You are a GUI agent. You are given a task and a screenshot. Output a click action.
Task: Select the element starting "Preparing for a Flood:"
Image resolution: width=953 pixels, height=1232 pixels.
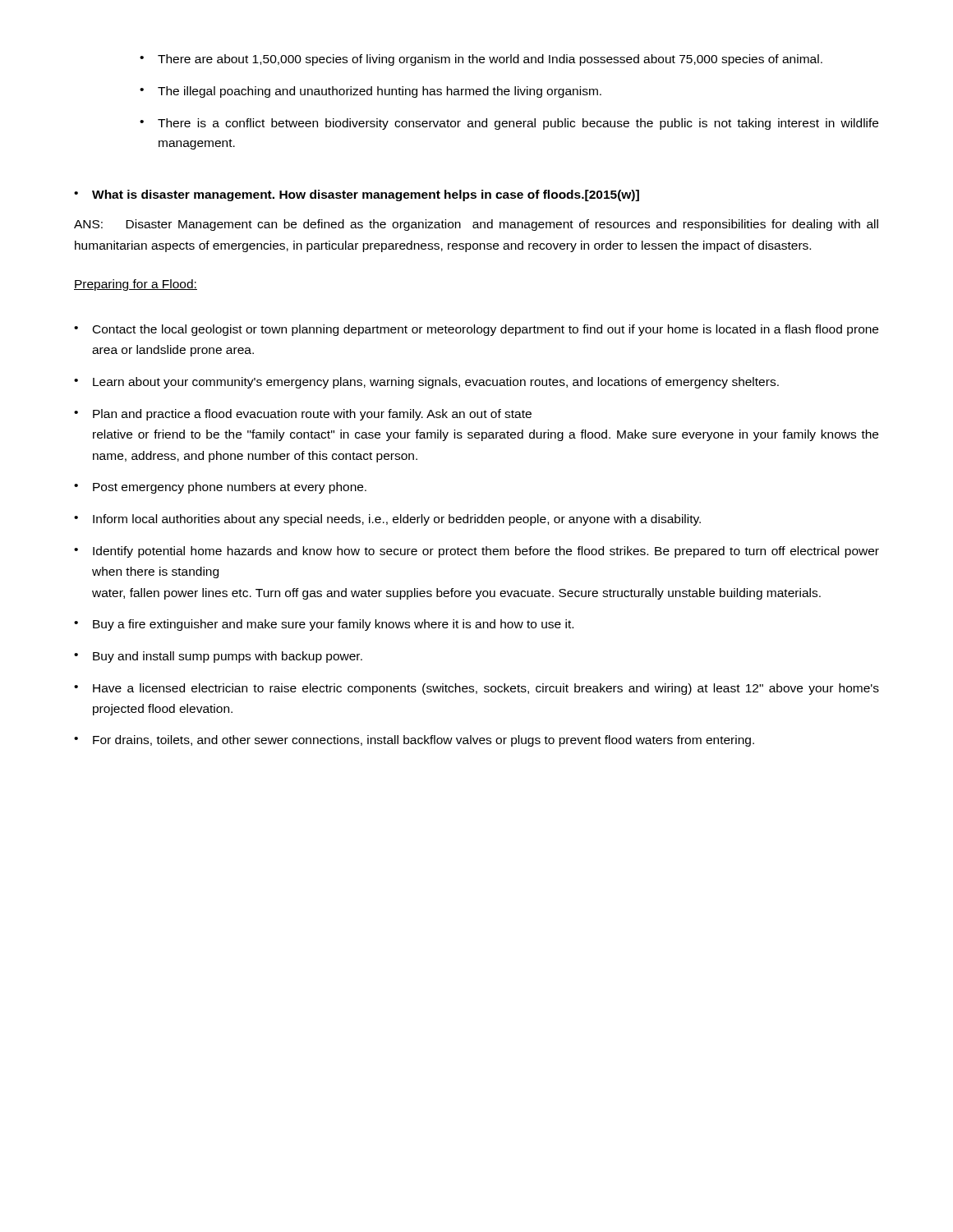pyautogui.click(x=136, y=284)
